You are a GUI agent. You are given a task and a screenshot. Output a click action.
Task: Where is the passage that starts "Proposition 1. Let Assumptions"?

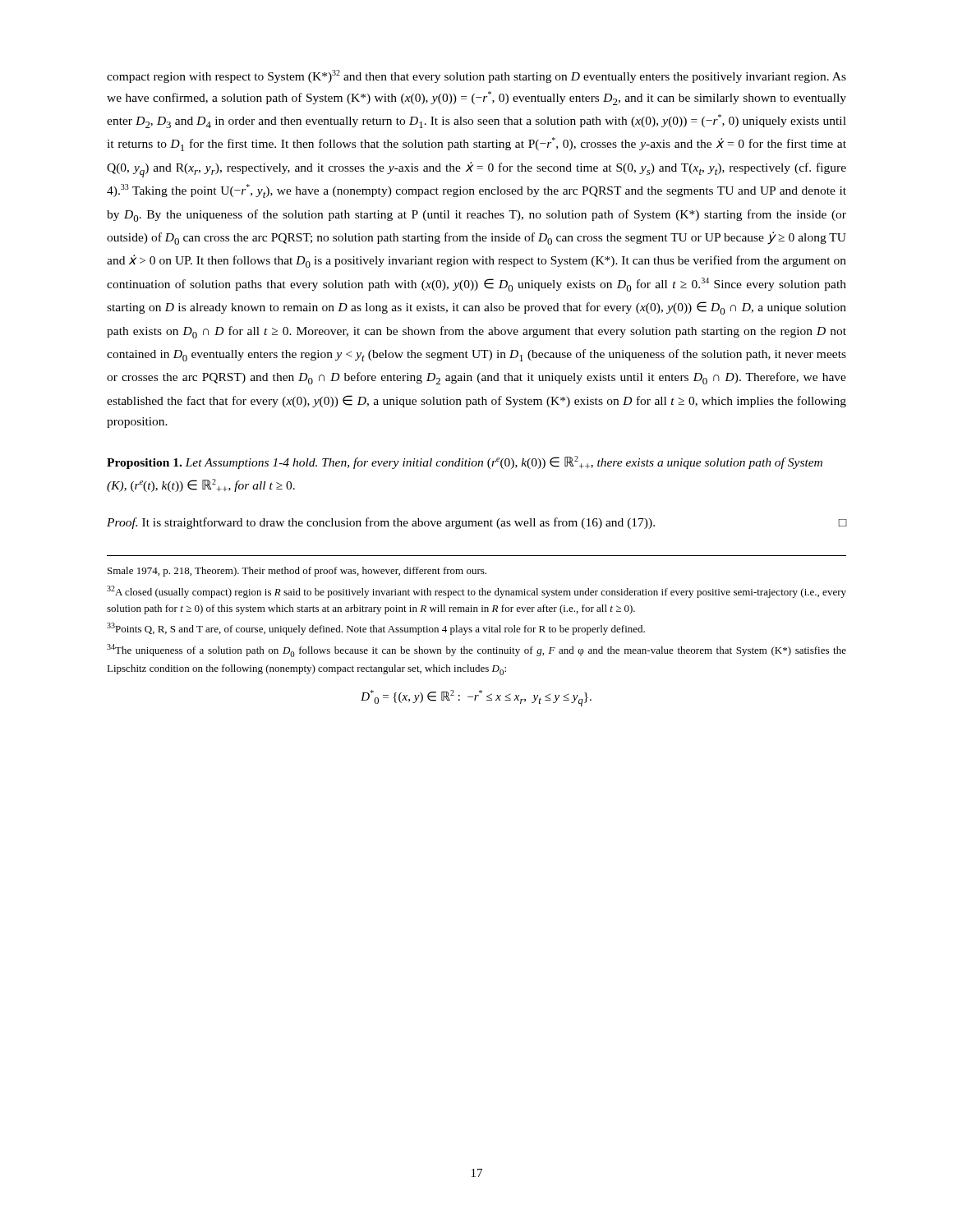tap(476, 475)
